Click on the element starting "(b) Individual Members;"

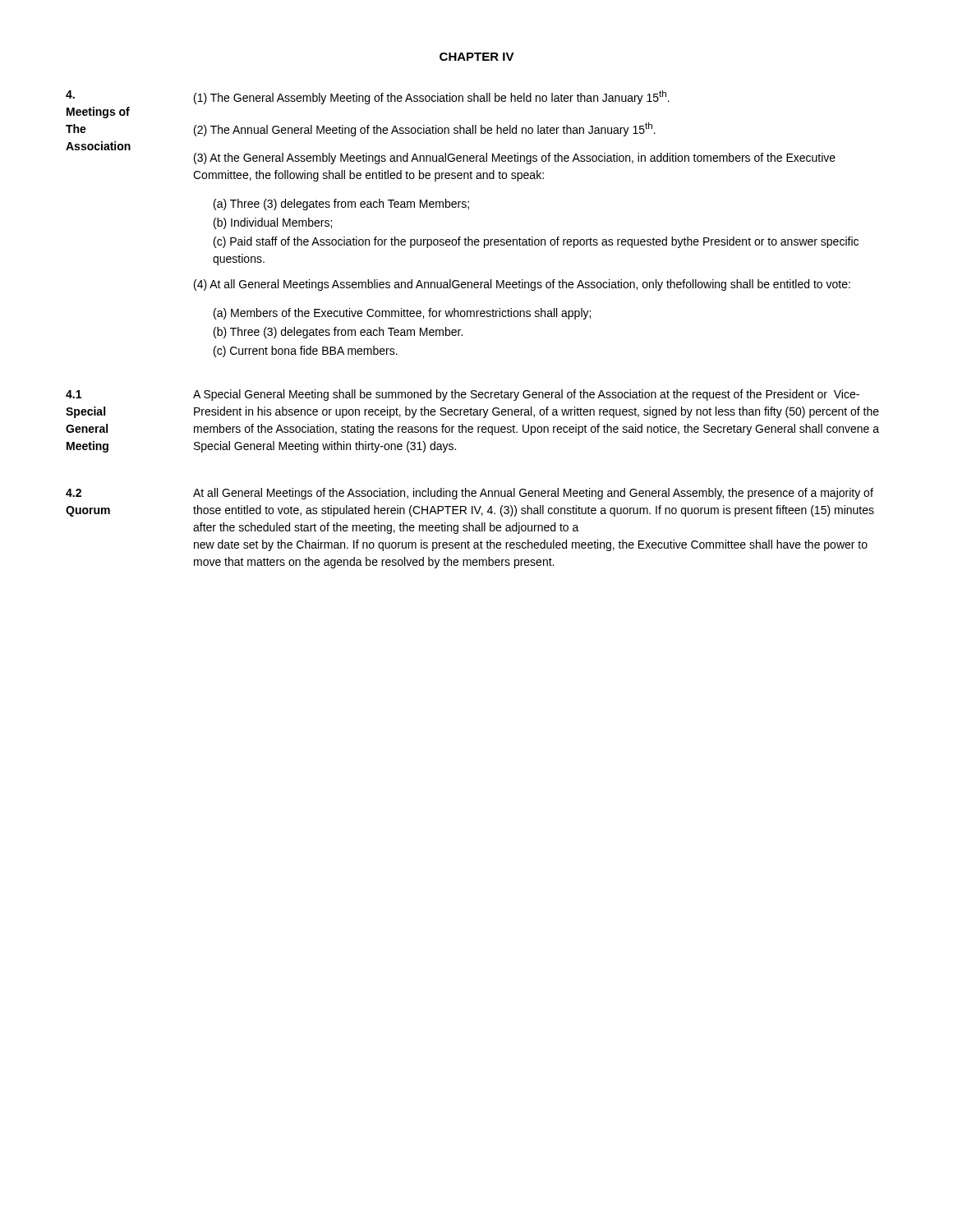coord(273,223)
